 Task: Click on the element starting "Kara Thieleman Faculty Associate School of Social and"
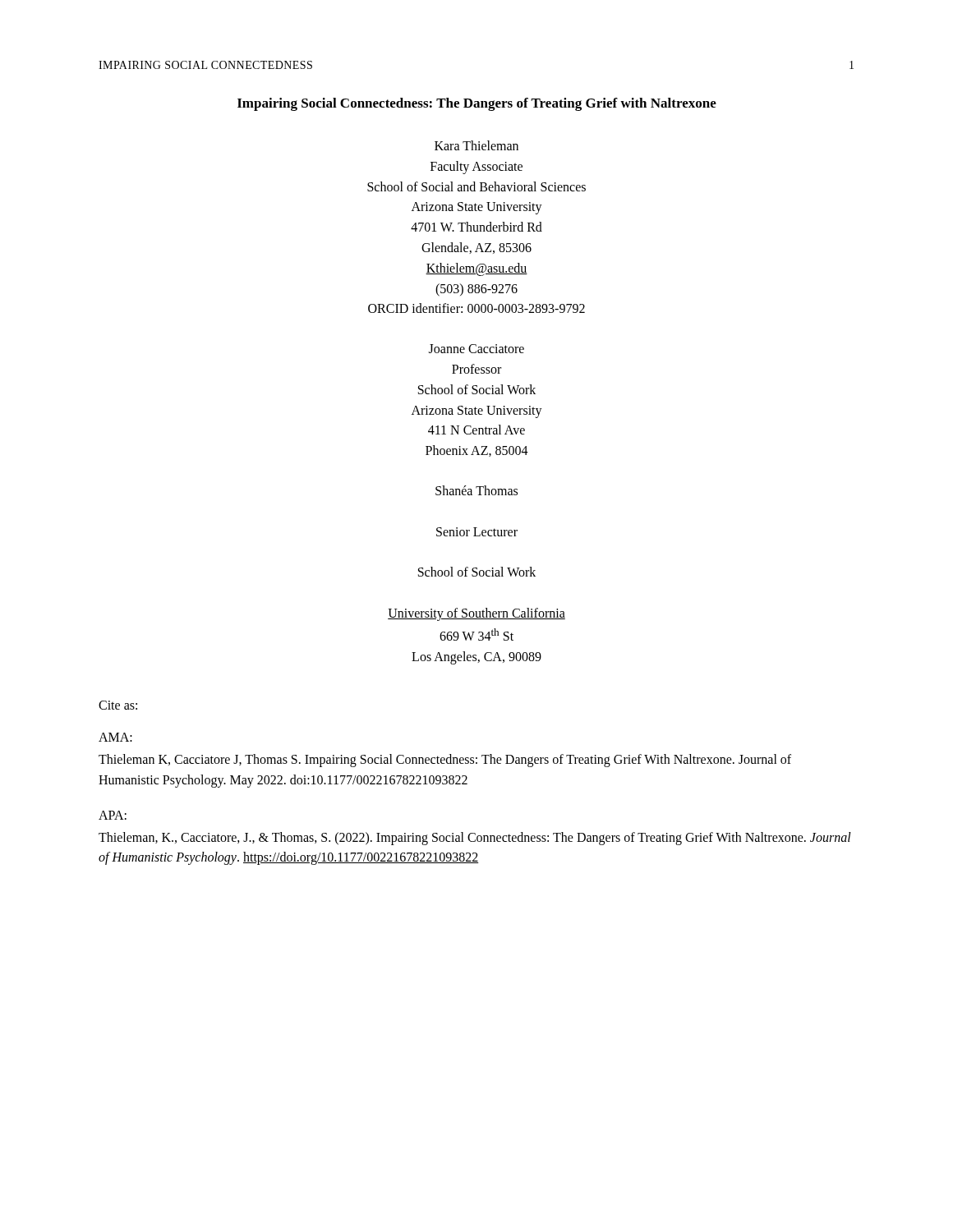tap(476, 227)
